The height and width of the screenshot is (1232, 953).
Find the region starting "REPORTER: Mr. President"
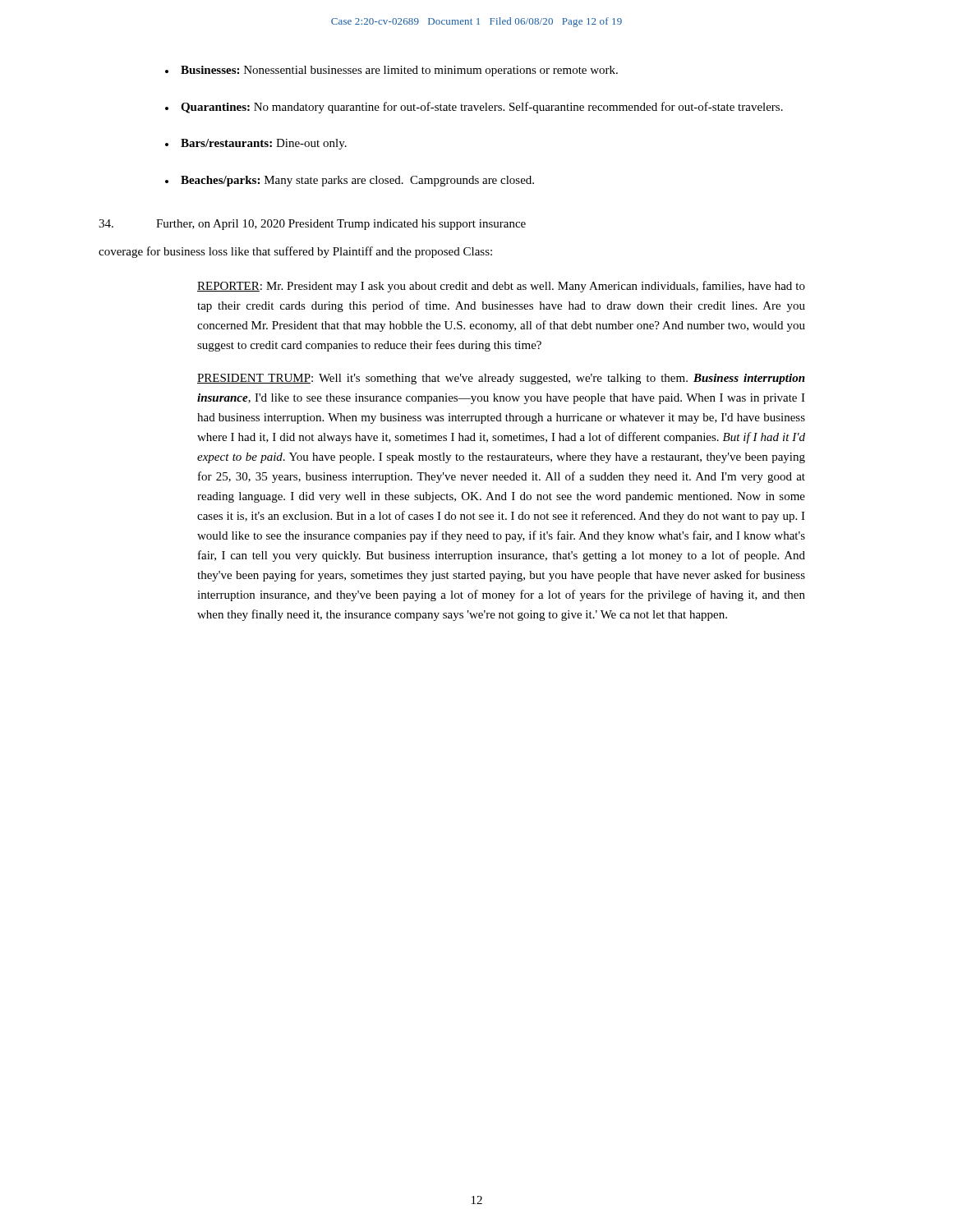(x=501, y=315)
